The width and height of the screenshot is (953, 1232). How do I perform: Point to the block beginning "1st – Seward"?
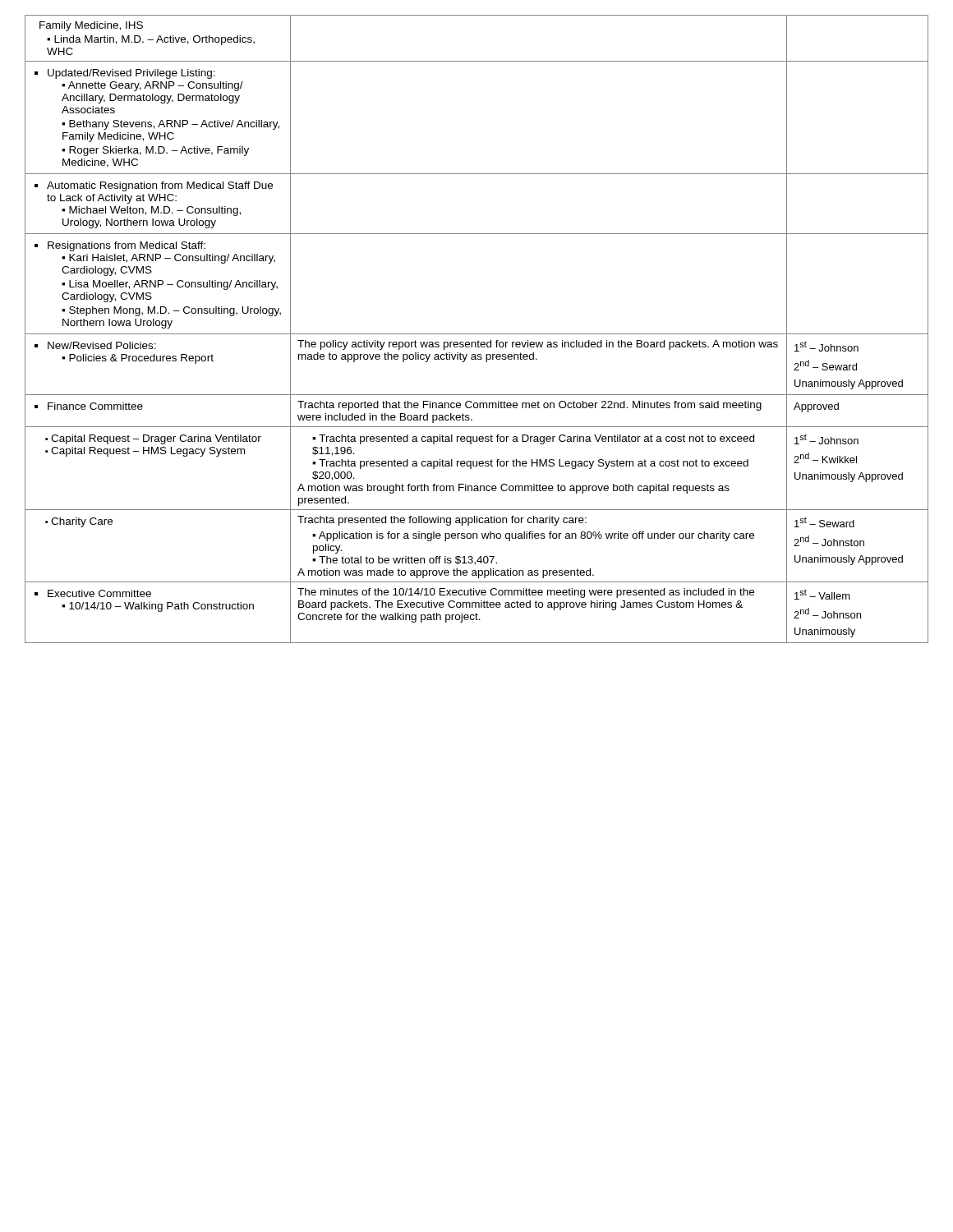849,540
